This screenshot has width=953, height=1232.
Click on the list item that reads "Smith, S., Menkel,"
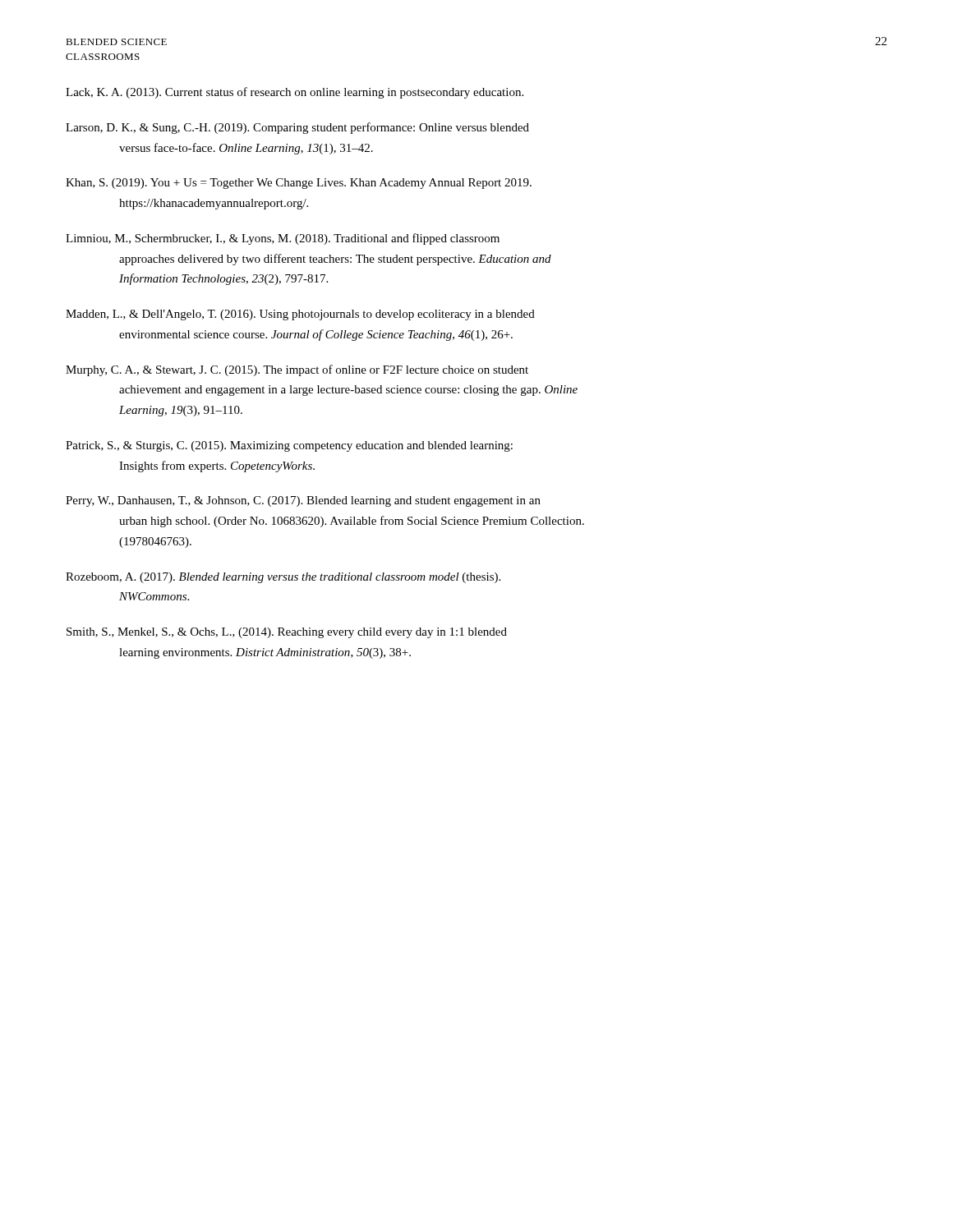(286, 642)
